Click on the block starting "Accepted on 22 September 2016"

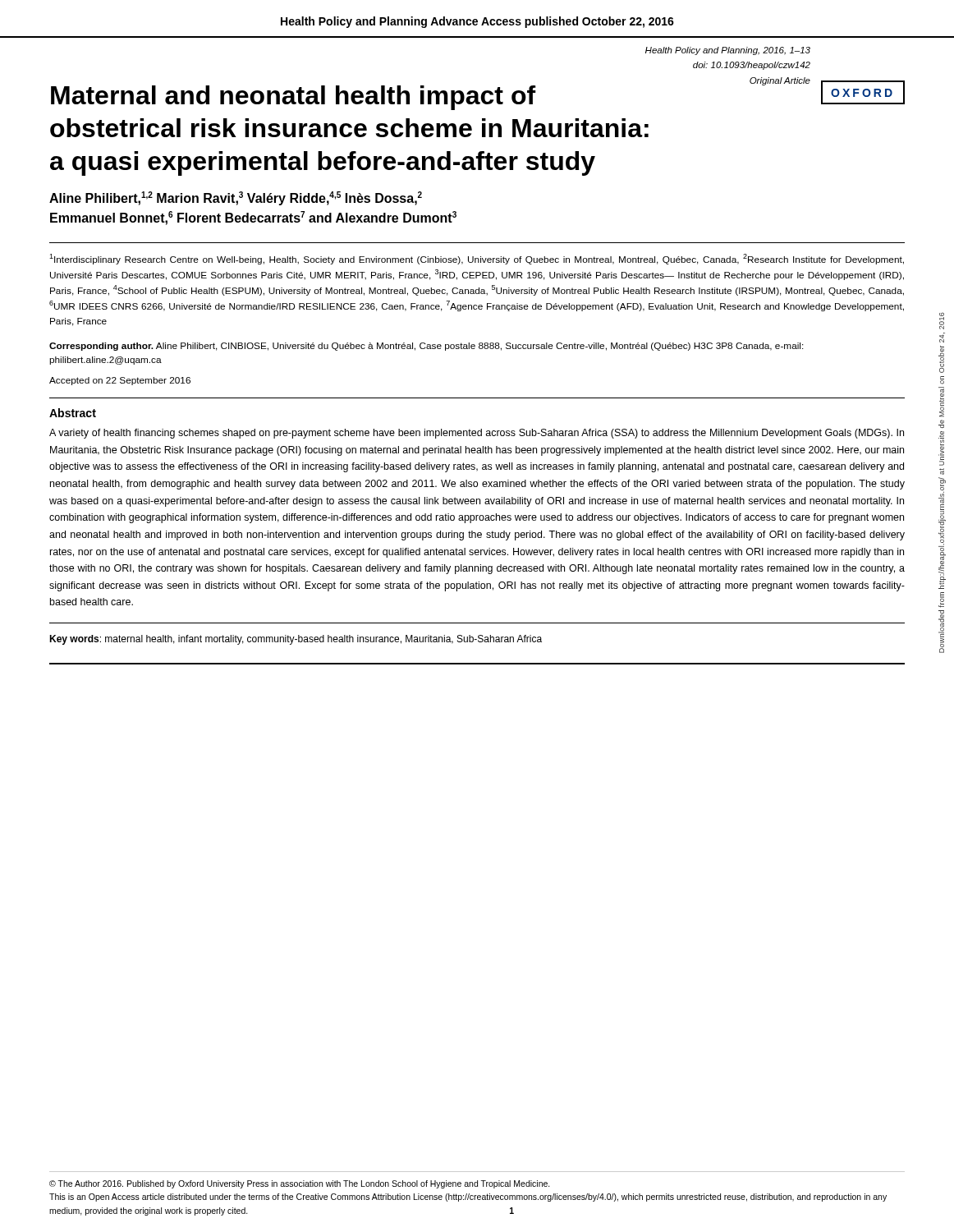(120, 380)
